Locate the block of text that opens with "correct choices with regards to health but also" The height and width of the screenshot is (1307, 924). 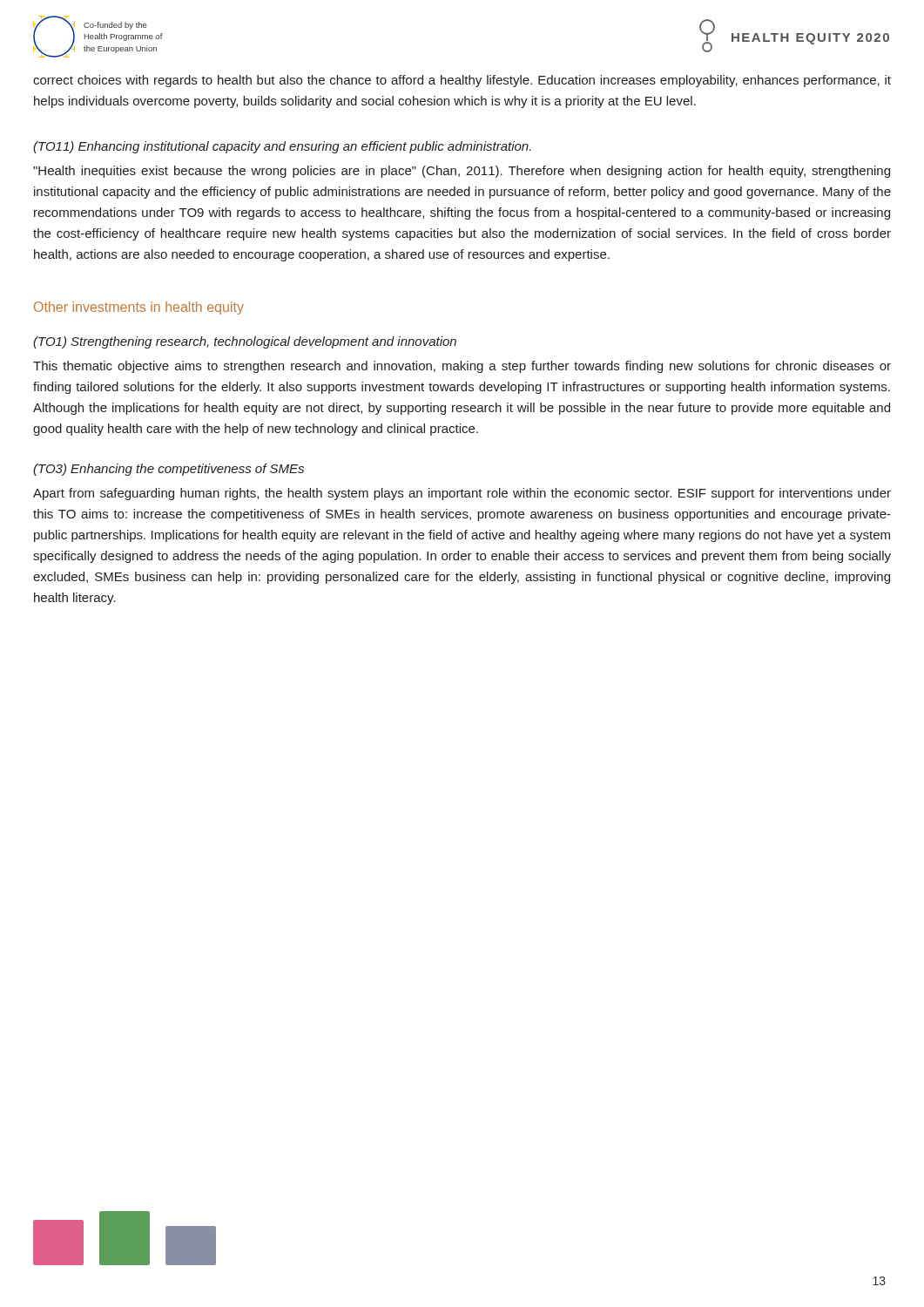462,90
